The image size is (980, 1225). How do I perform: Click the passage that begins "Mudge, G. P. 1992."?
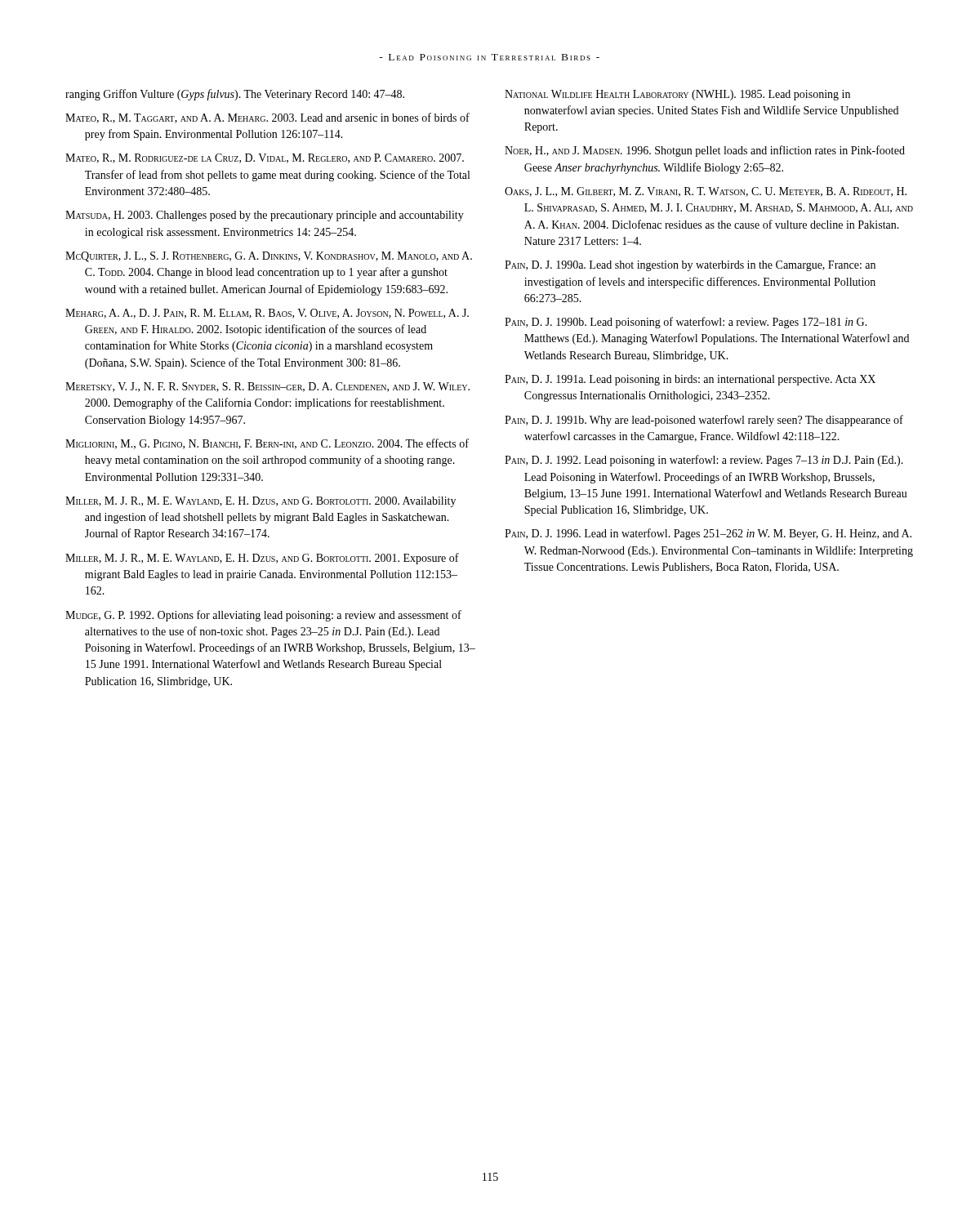(270, 649)
